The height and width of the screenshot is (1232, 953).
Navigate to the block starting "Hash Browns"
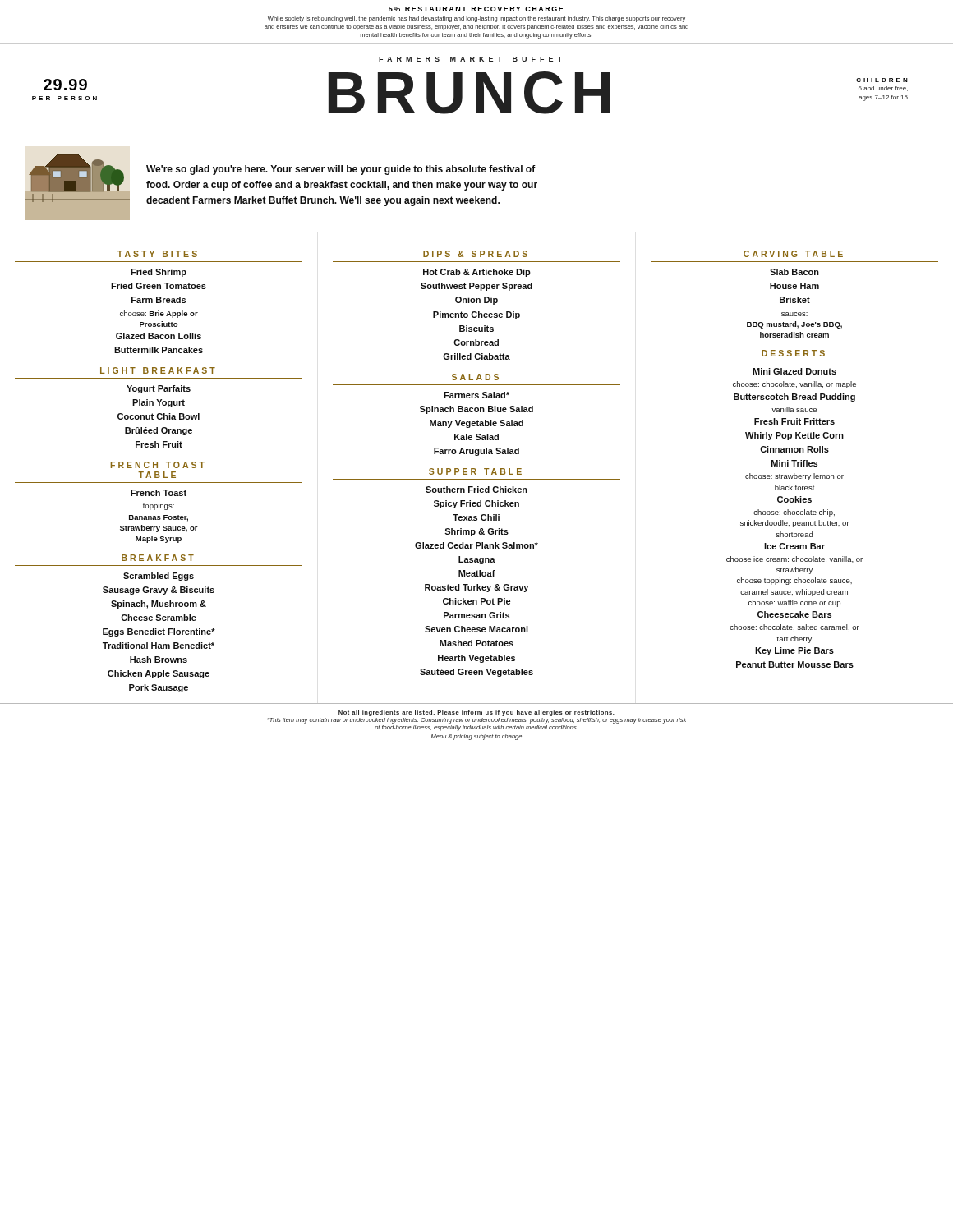pos(159,659)
